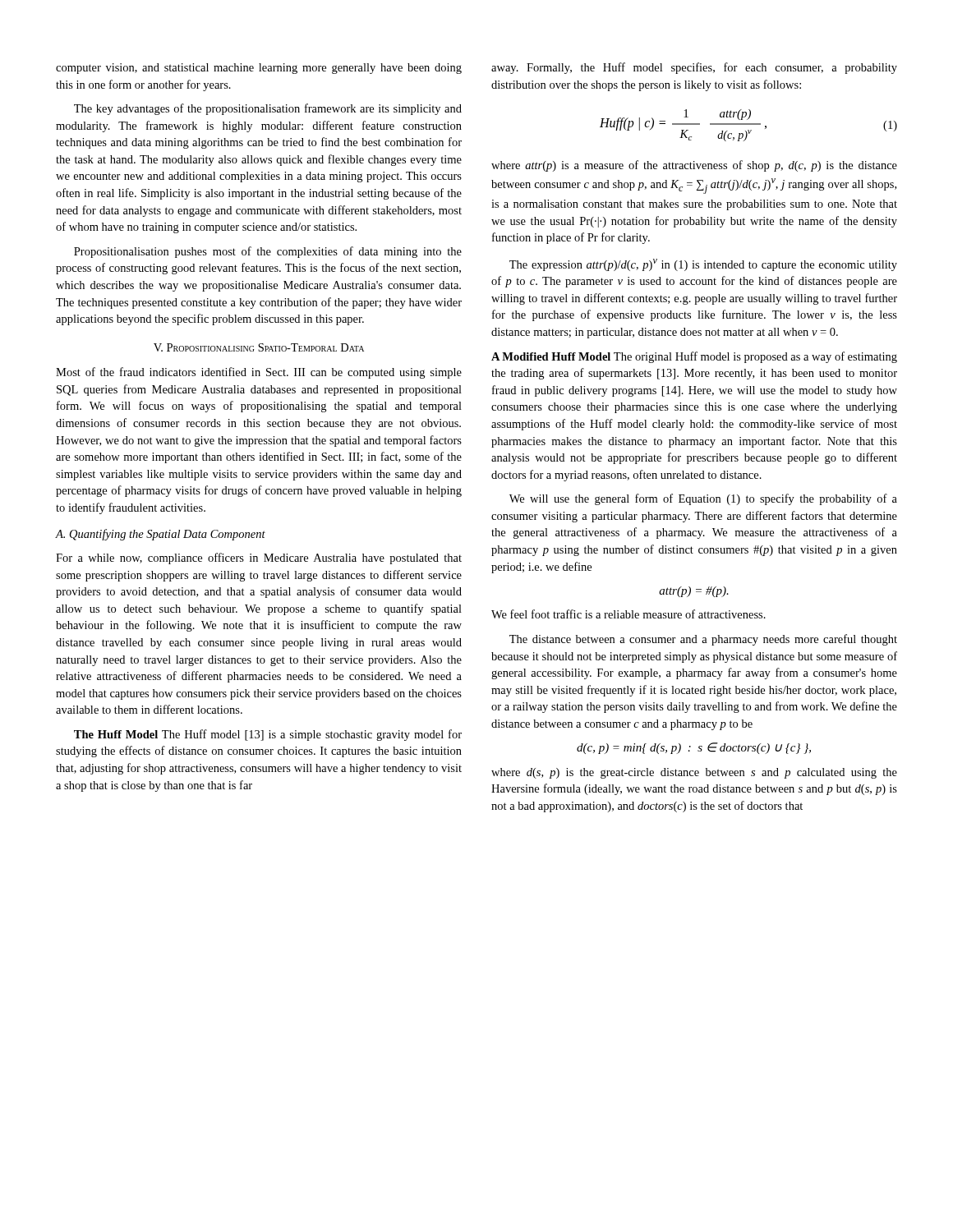Find the block on this page that starts "where attr(p) is a measure of the"

click(694, 366)
